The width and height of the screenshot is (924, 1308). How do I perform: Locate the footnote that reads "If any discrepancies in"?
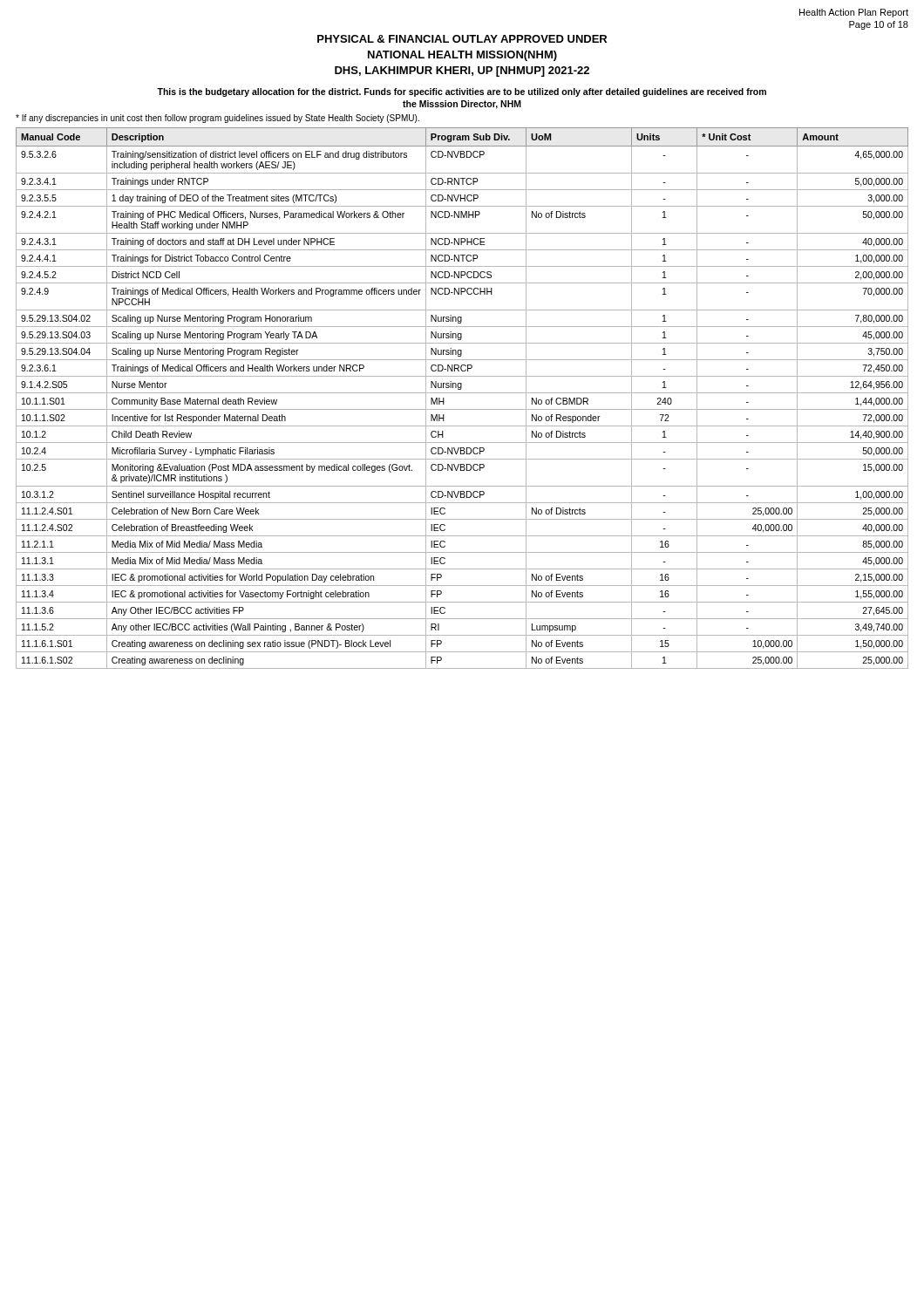pos(218,118)
